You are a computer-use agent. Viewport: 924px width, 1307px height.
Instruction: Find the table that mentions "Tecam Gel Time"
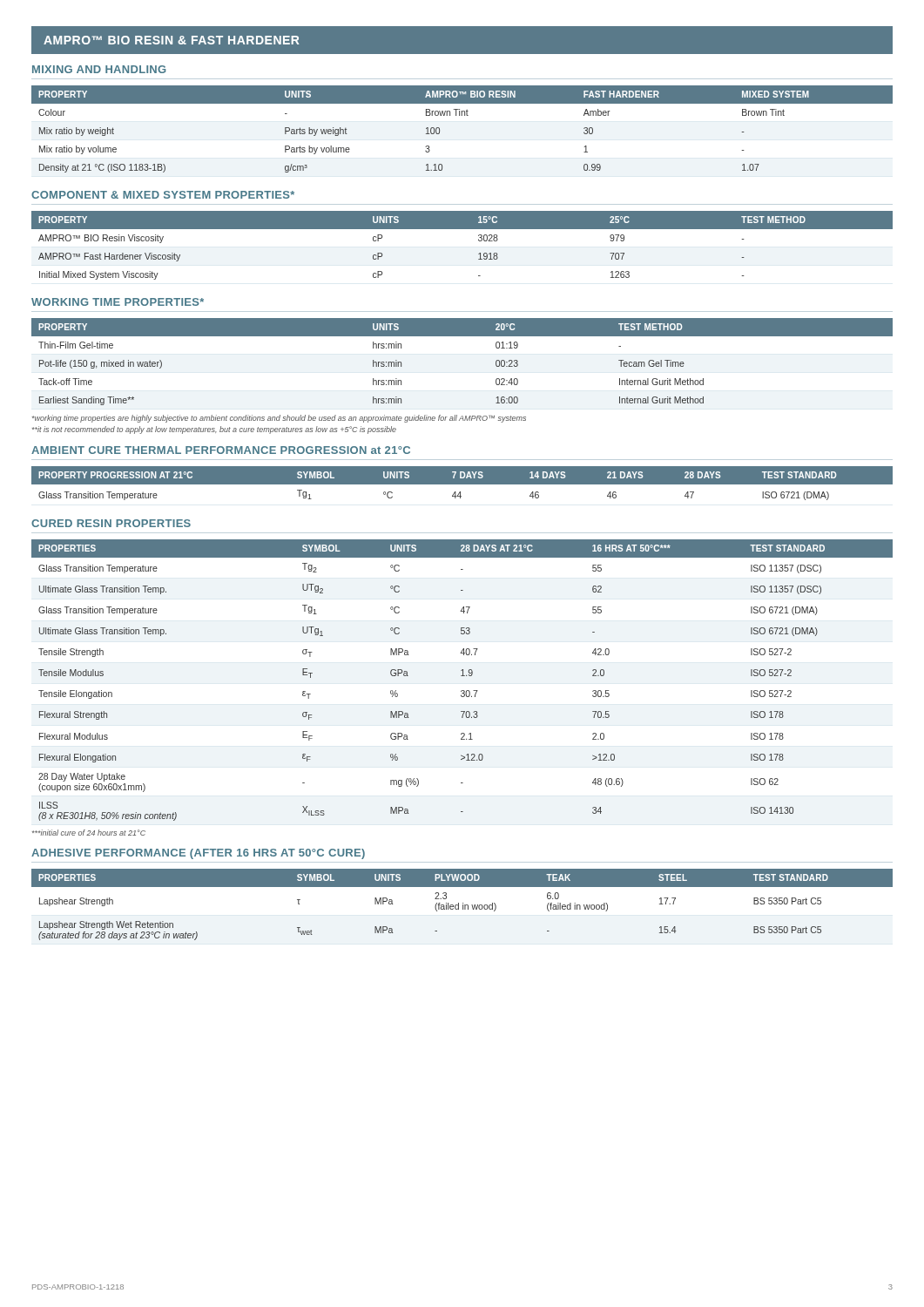pos(462,364)
